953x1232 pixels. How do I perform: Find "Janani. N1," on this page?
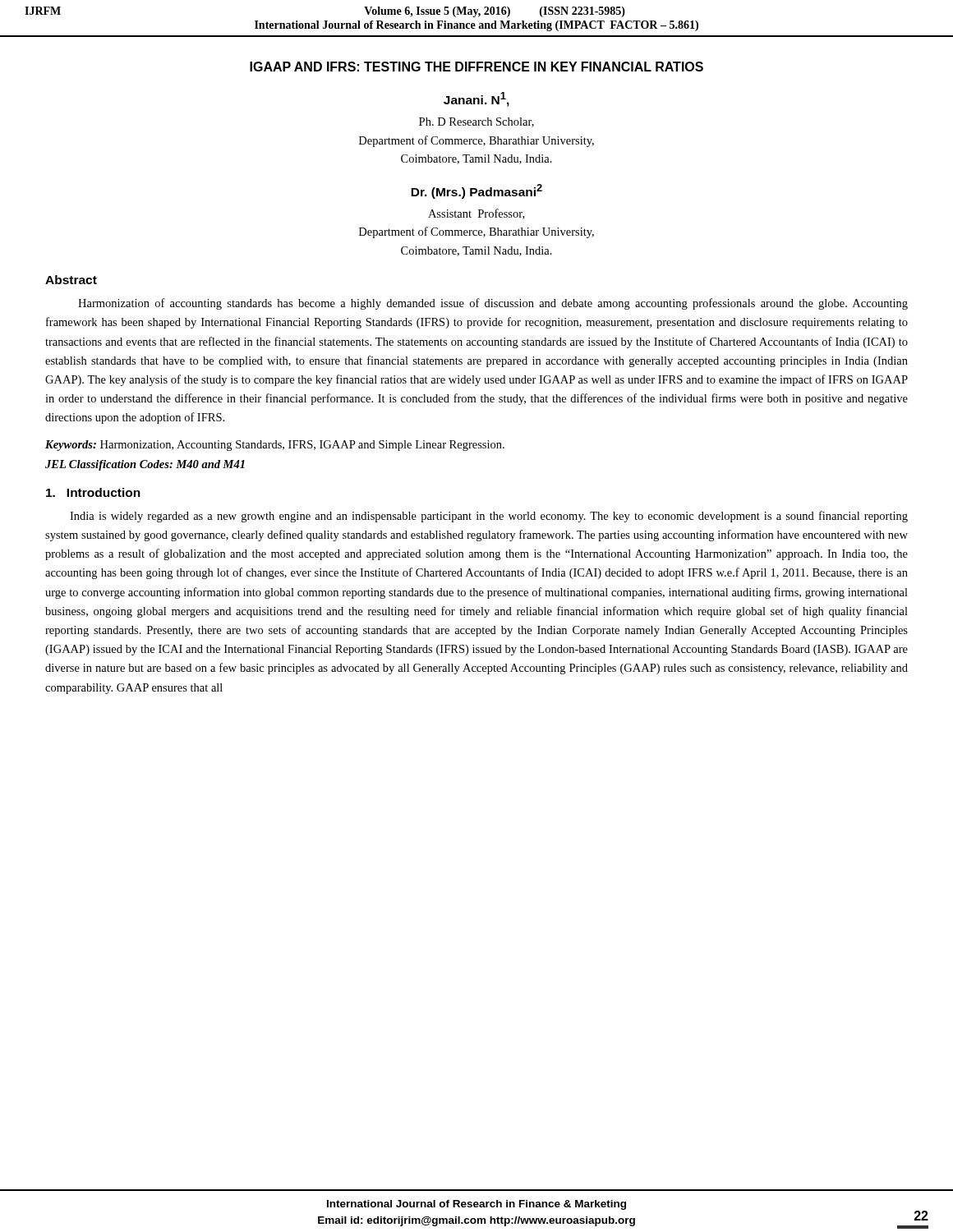click(x=476, y=98)
